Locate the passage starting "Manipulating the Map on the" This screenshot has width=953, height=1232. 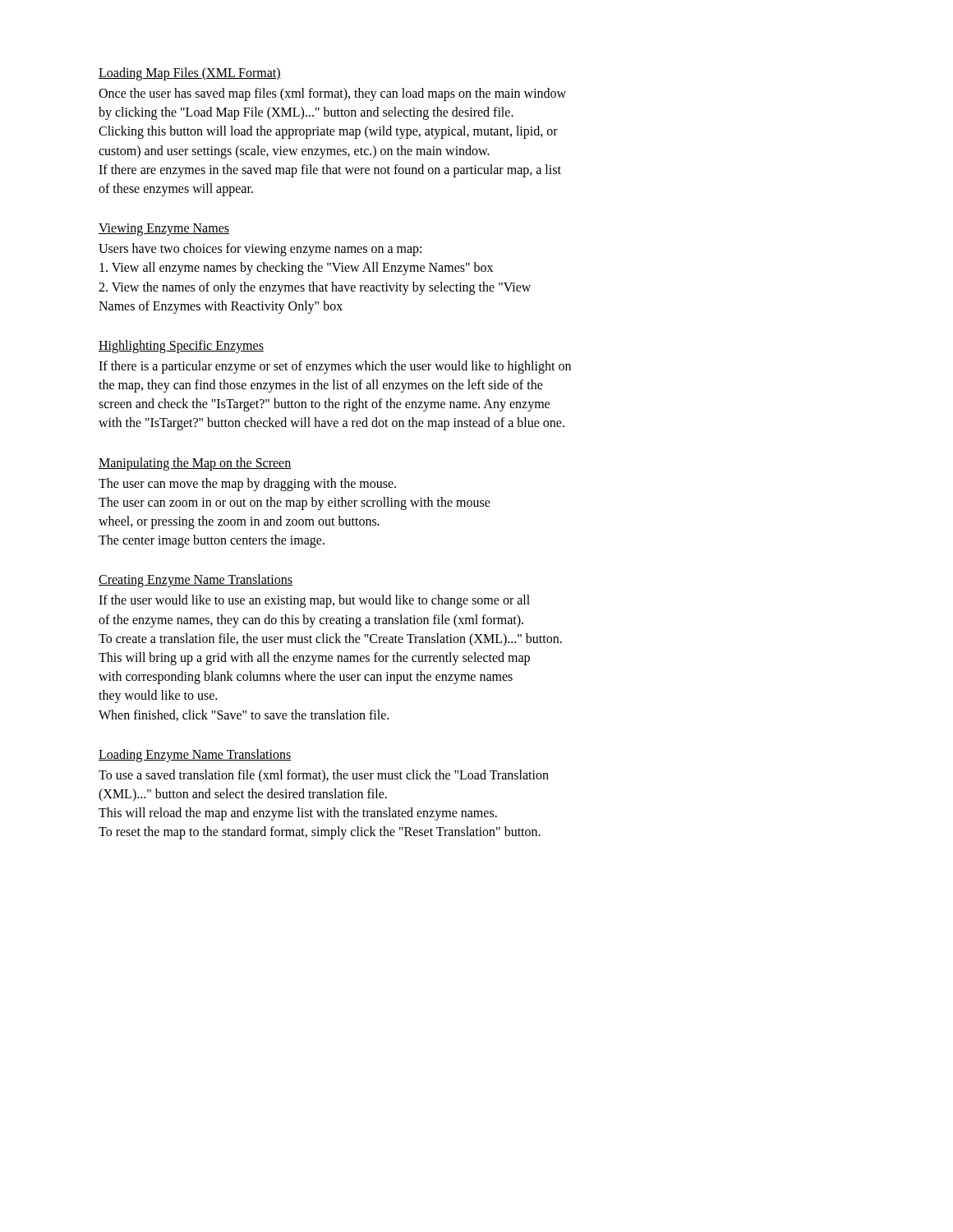(195, 463)
